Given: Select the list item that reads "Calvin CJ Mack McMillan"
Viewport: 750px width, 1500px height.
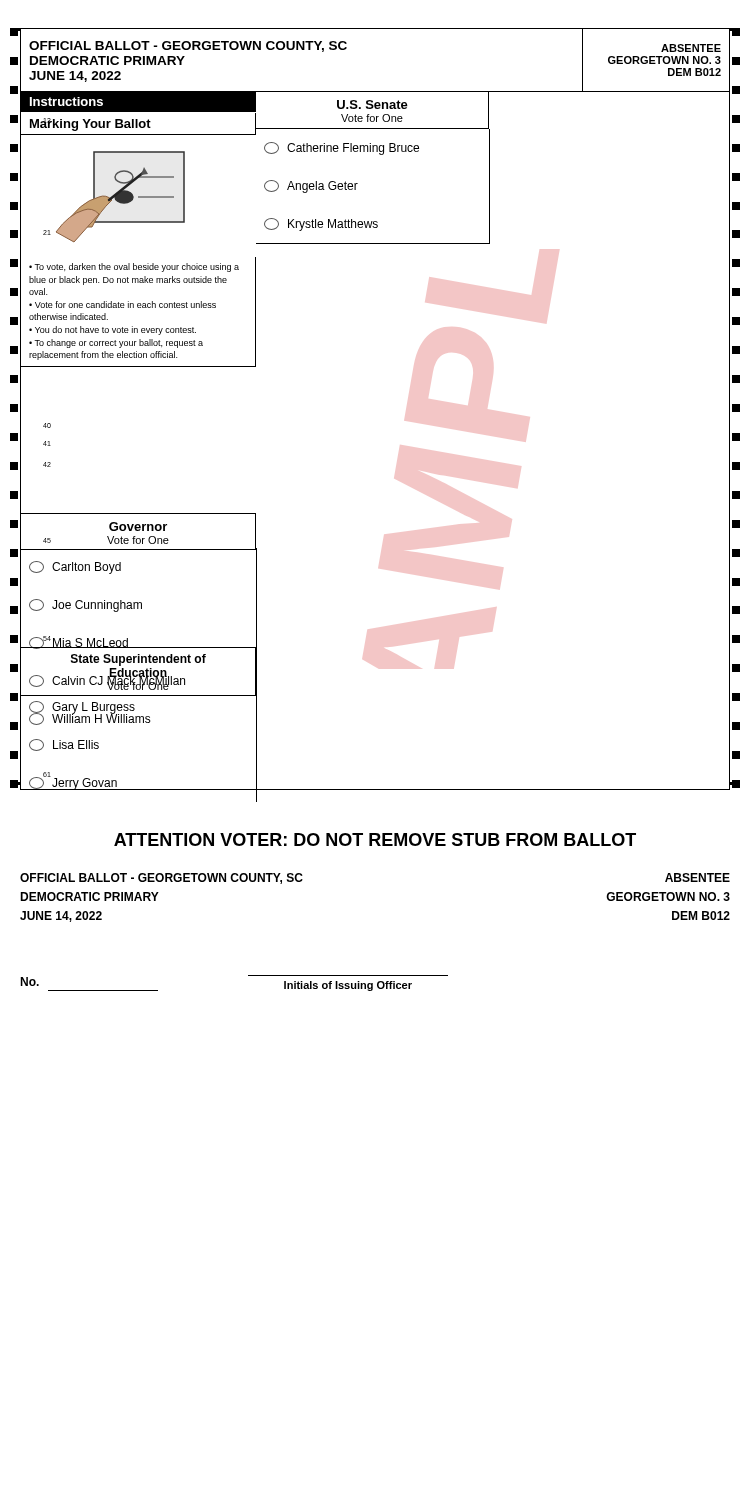Looking at the screenshot, I should point(108,681).
